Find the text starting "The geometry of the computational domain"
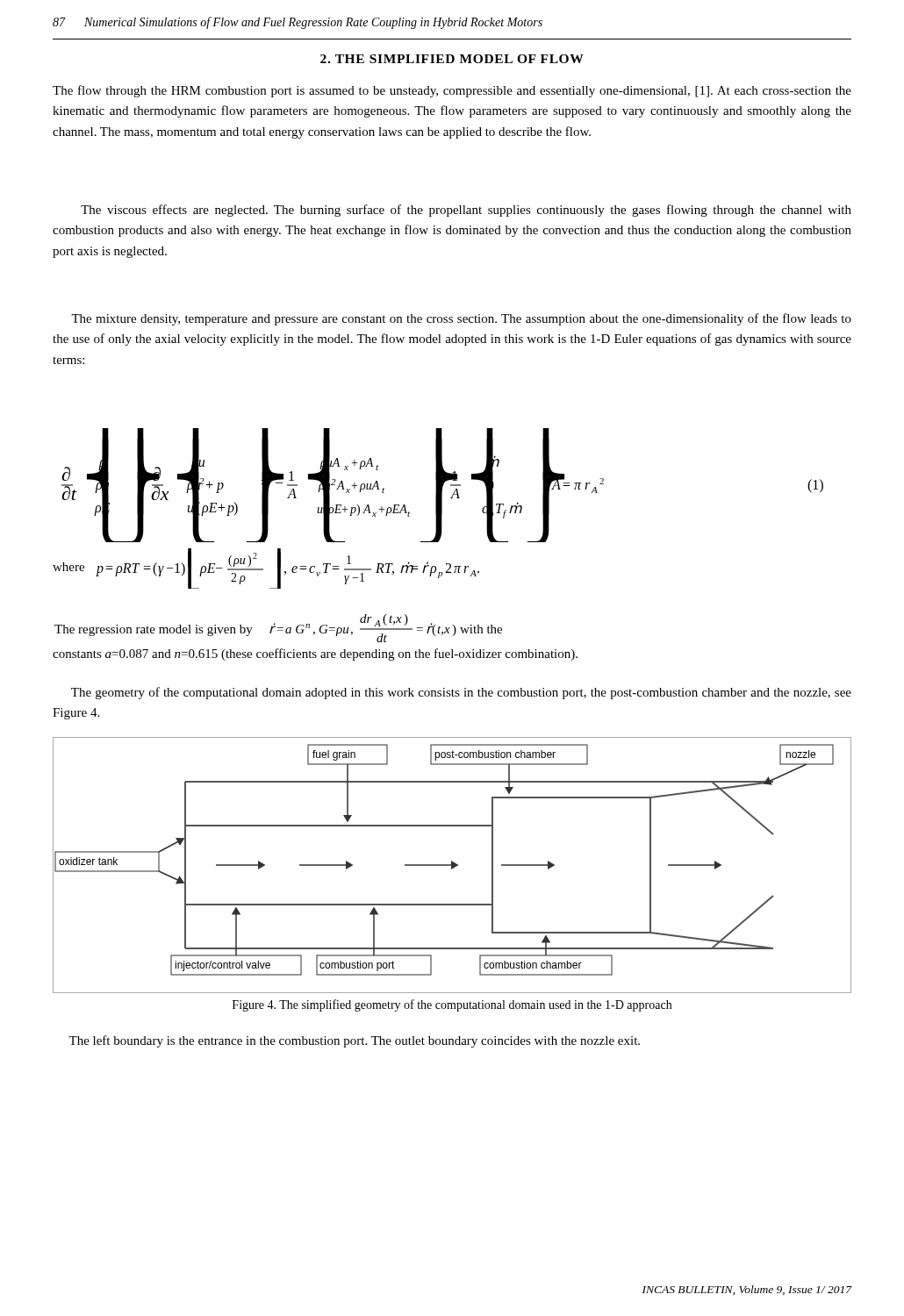 (452, 702)
